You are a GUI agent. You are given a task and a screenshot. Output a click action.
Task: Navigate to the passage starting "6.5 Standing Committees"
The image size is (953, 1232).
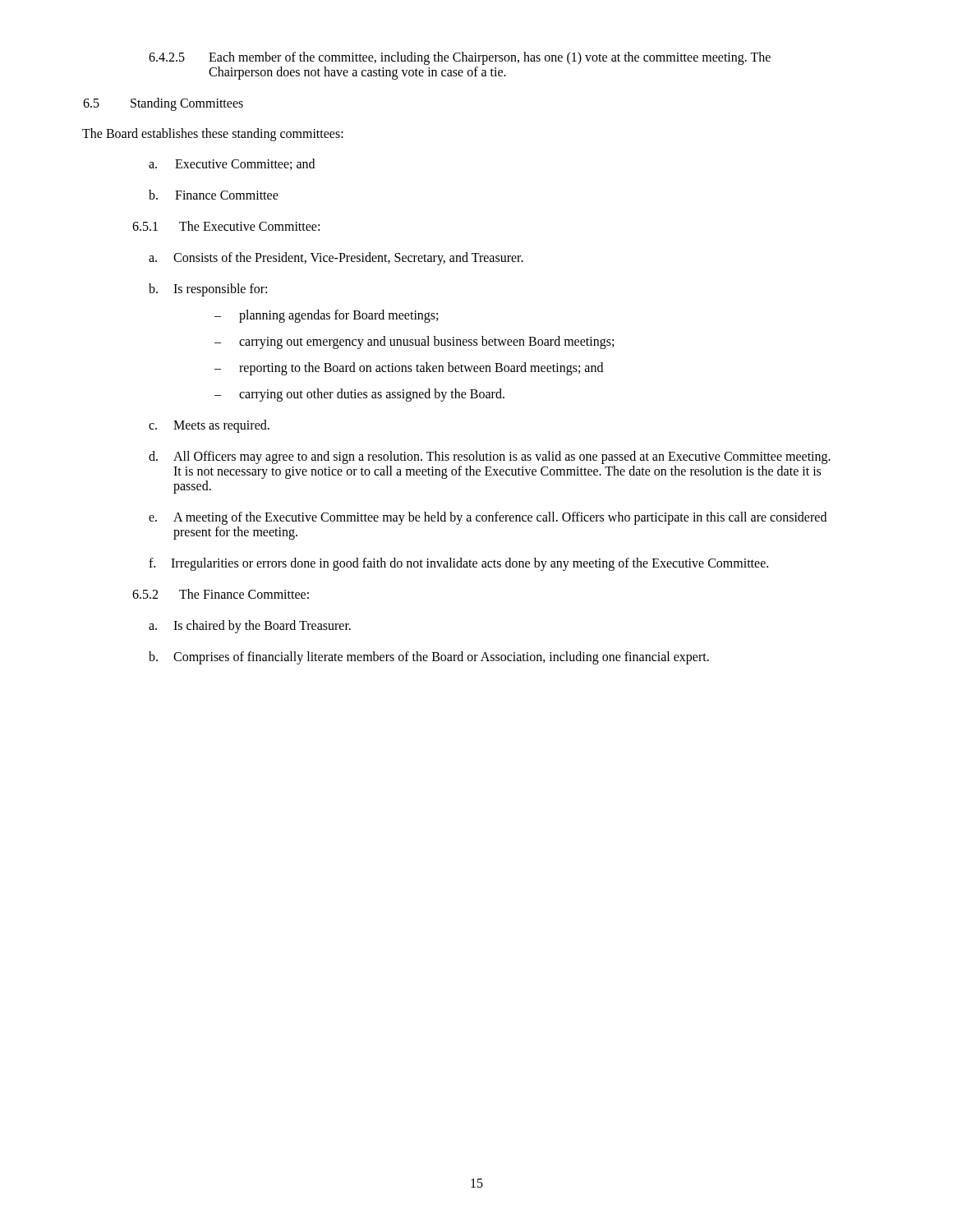pos(163,103)
